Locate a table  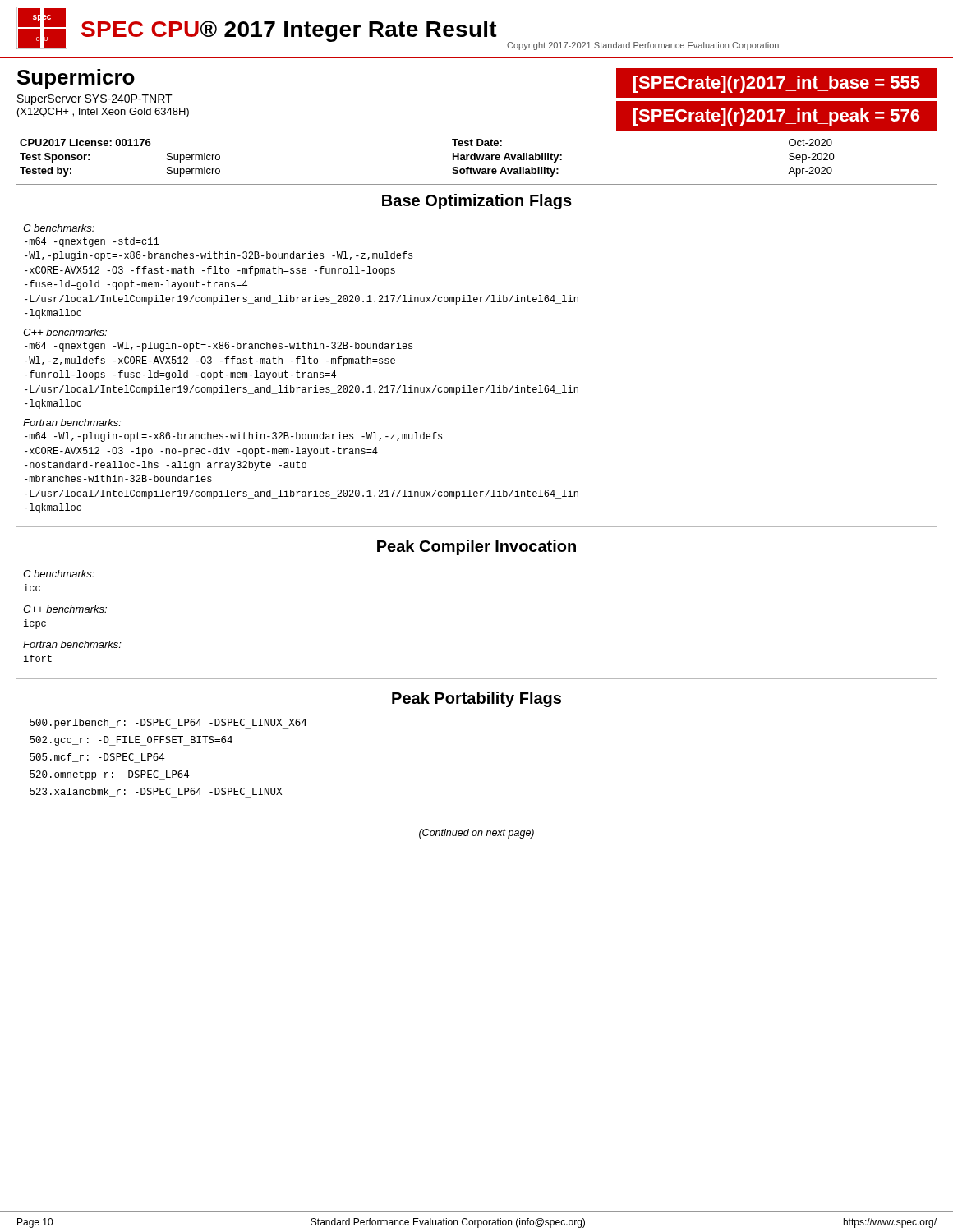pos(476,156)
